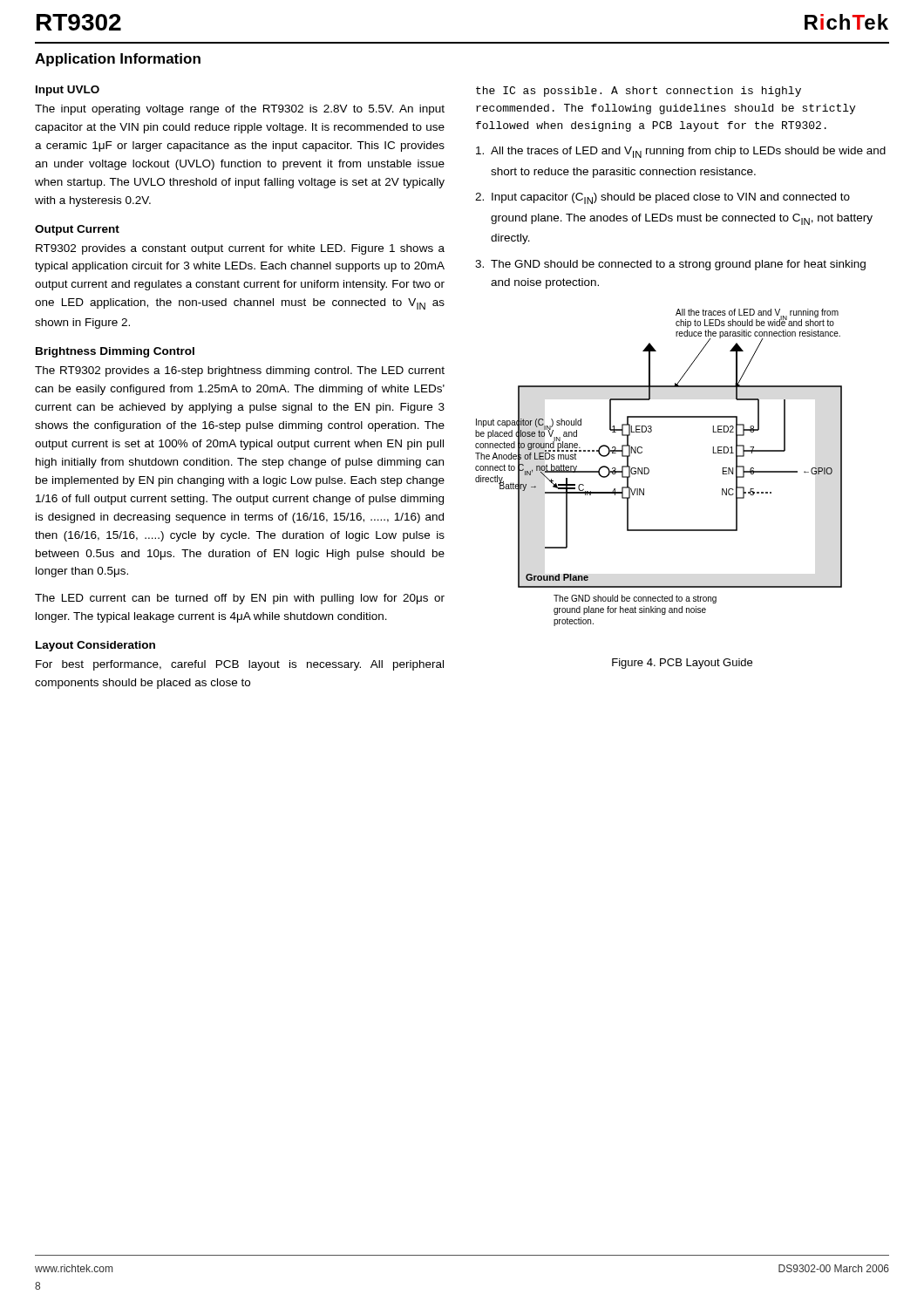Locate the section header that reads "Brightness Dimming Control"
924x1308 pixels.
(x=115, y=351)
